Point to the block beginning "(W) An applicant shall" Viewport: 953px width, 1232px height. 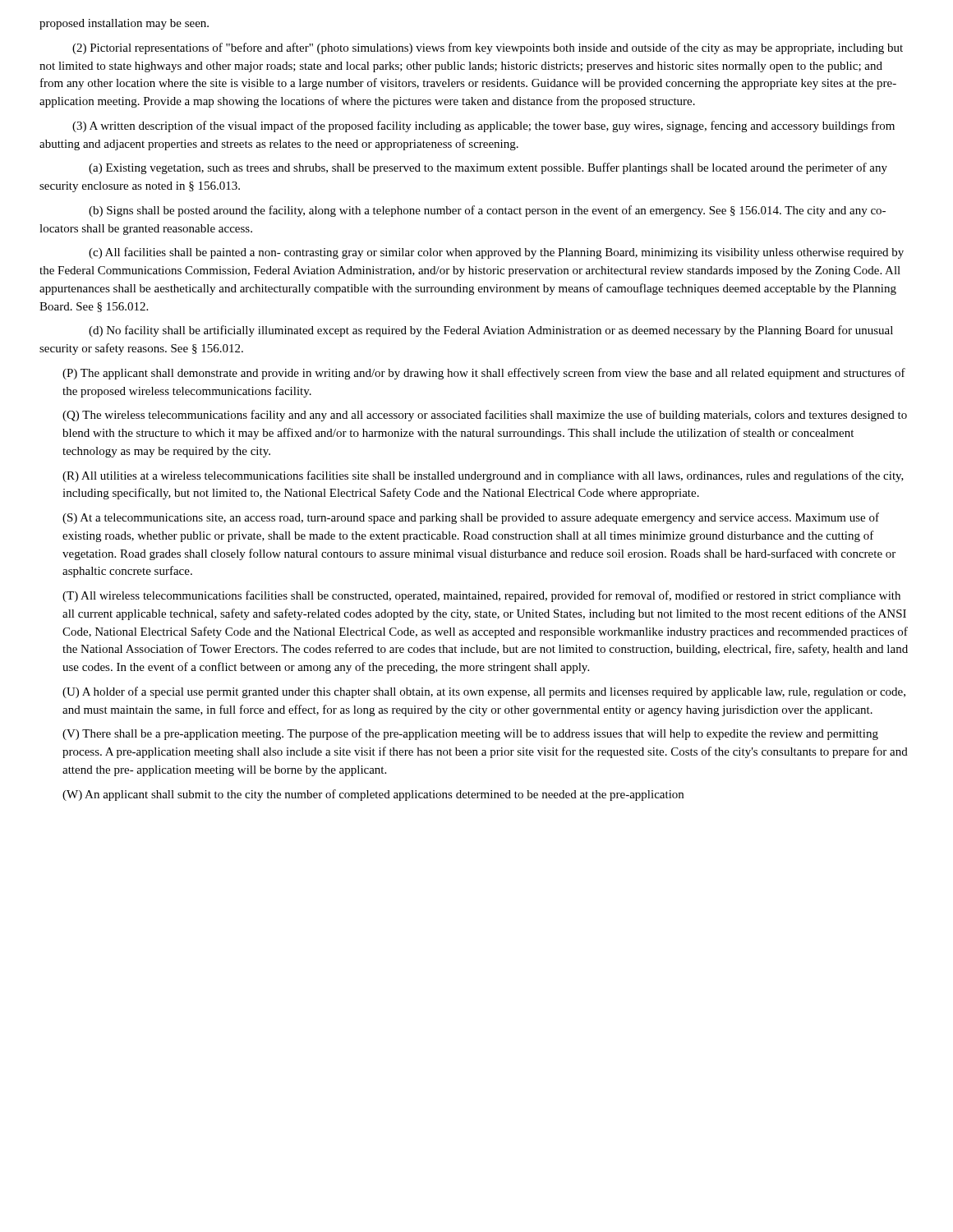tap(486, 795)
